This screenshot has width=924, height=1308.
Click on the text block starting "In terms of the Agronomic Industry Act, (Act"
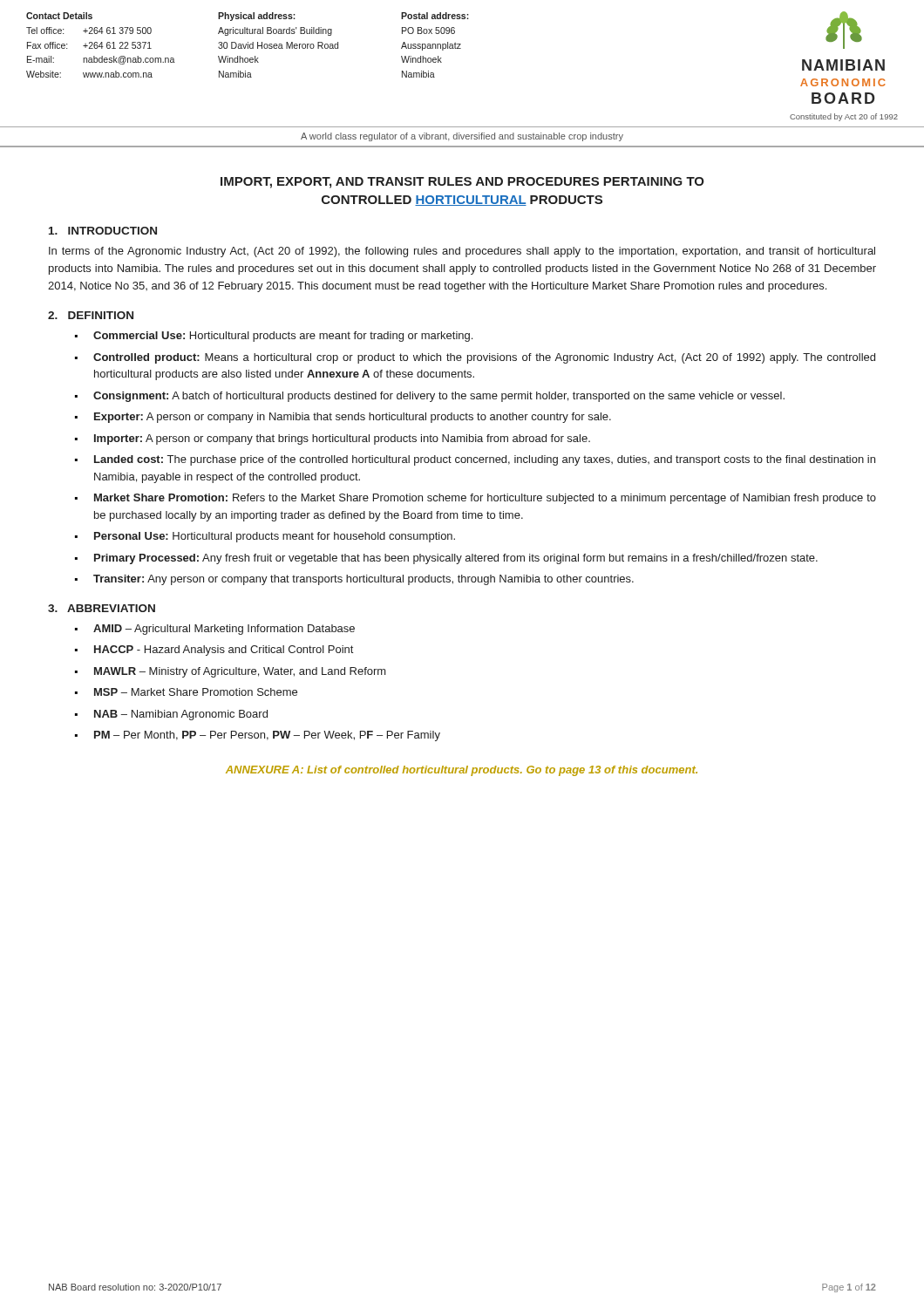click(462, 268)
